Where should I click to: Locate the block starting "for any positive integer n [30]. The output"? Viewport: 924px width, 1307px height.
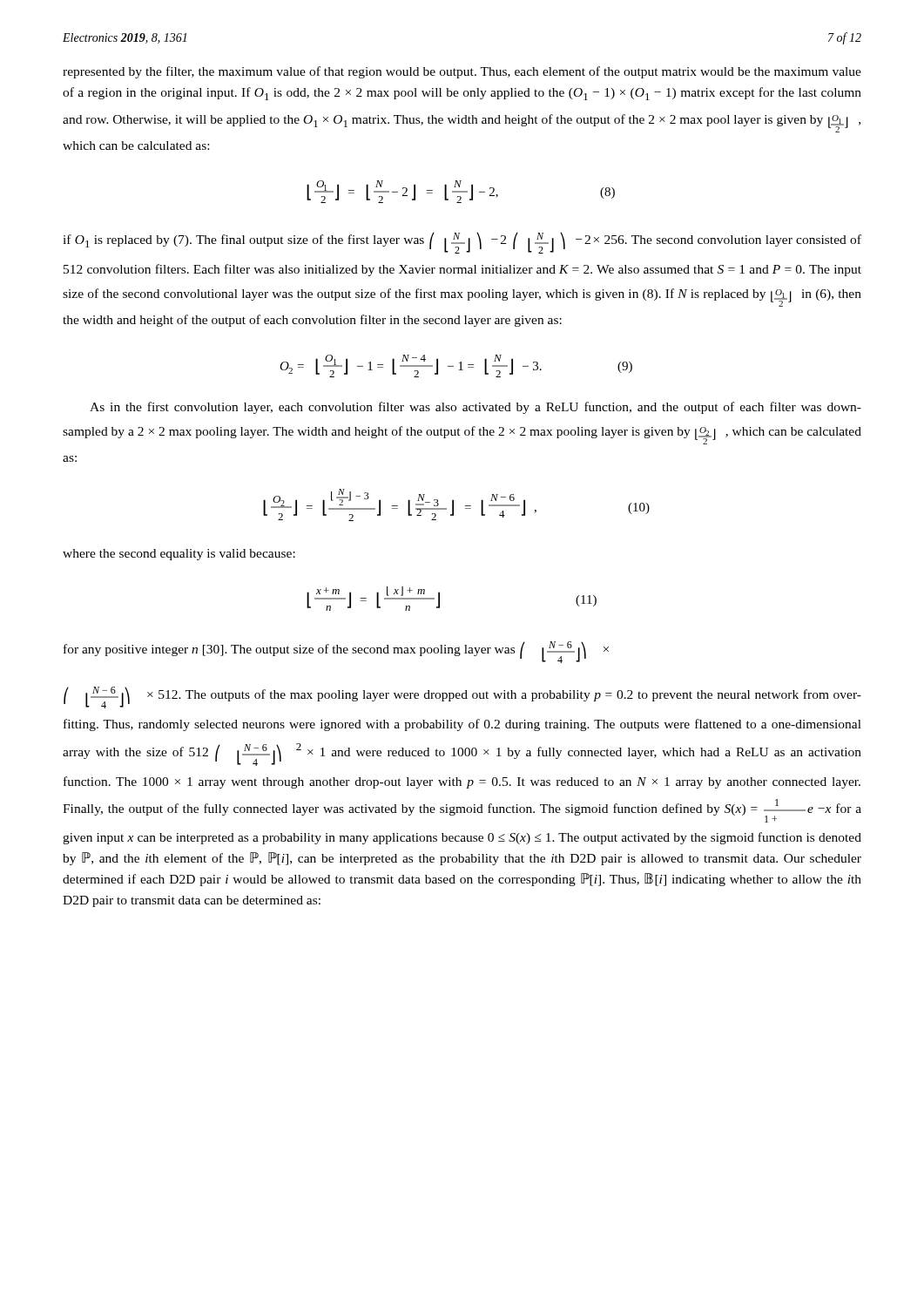tap(462, 650)
